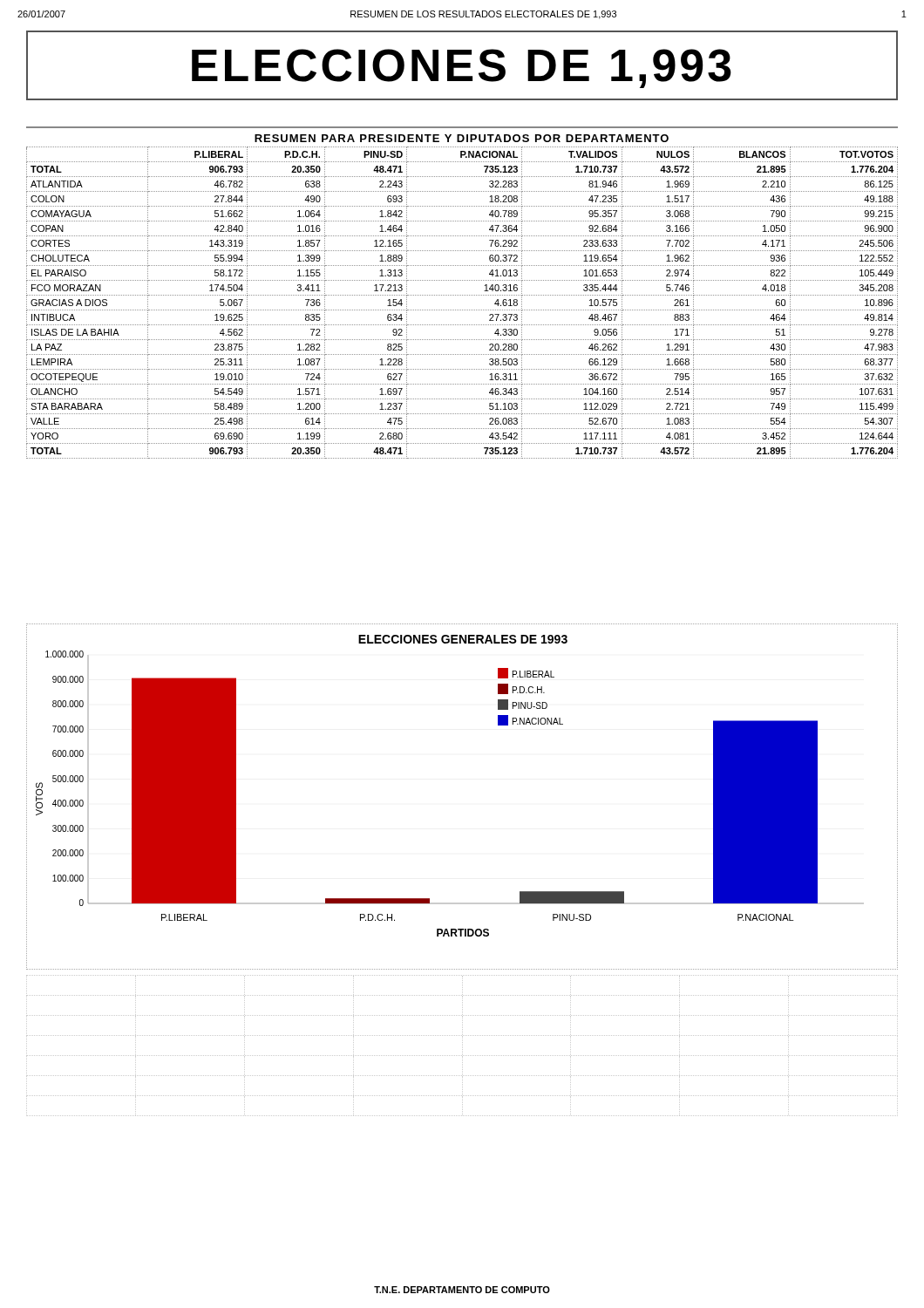This screenshot has width=924, height=1308.
Task: Click on the bar chart
Action: (x=462, y=797)
